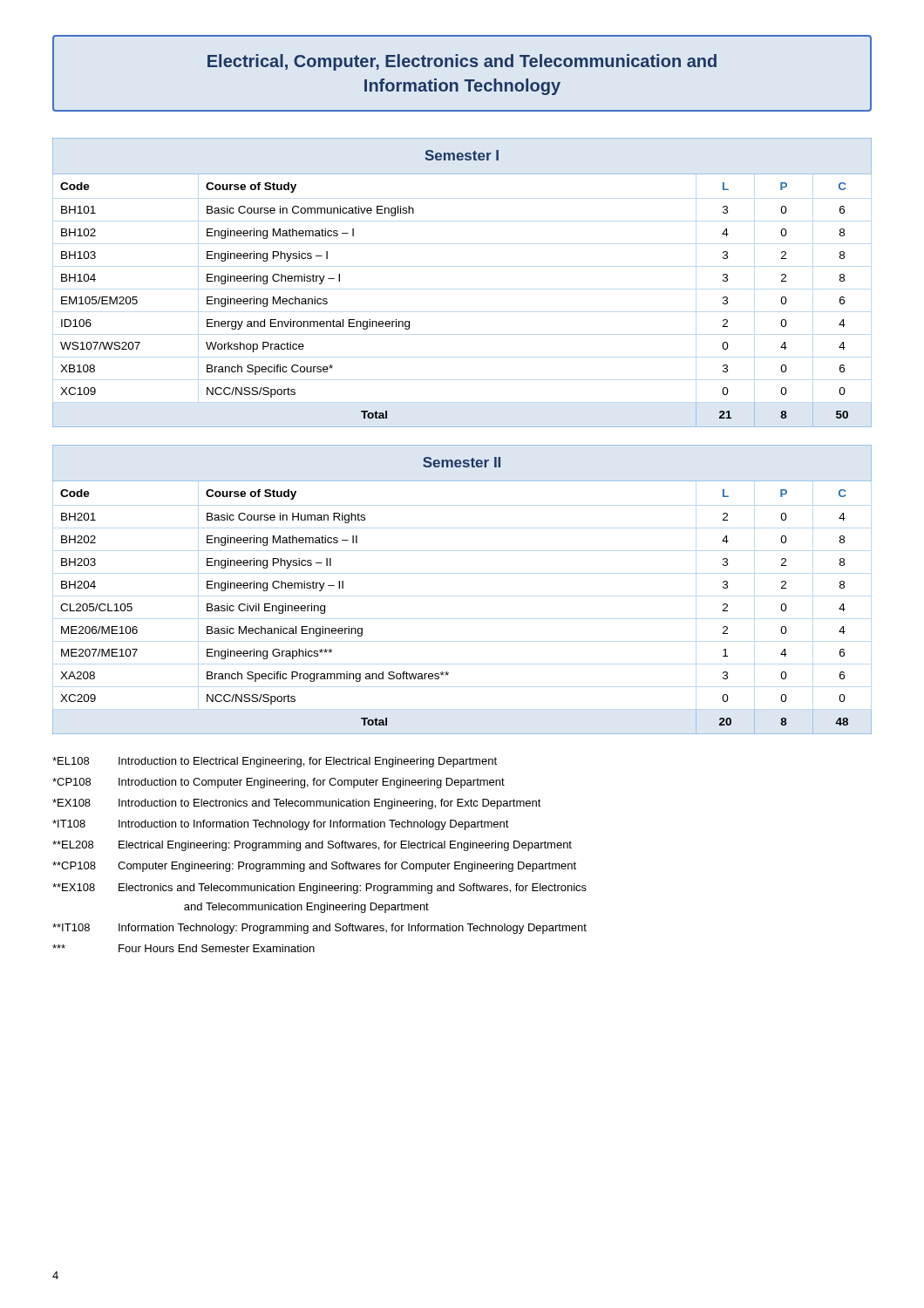Click on the table containing "Branch Specific Course*"
This screenshot has width=924, height=1308.
pos(462,283)
